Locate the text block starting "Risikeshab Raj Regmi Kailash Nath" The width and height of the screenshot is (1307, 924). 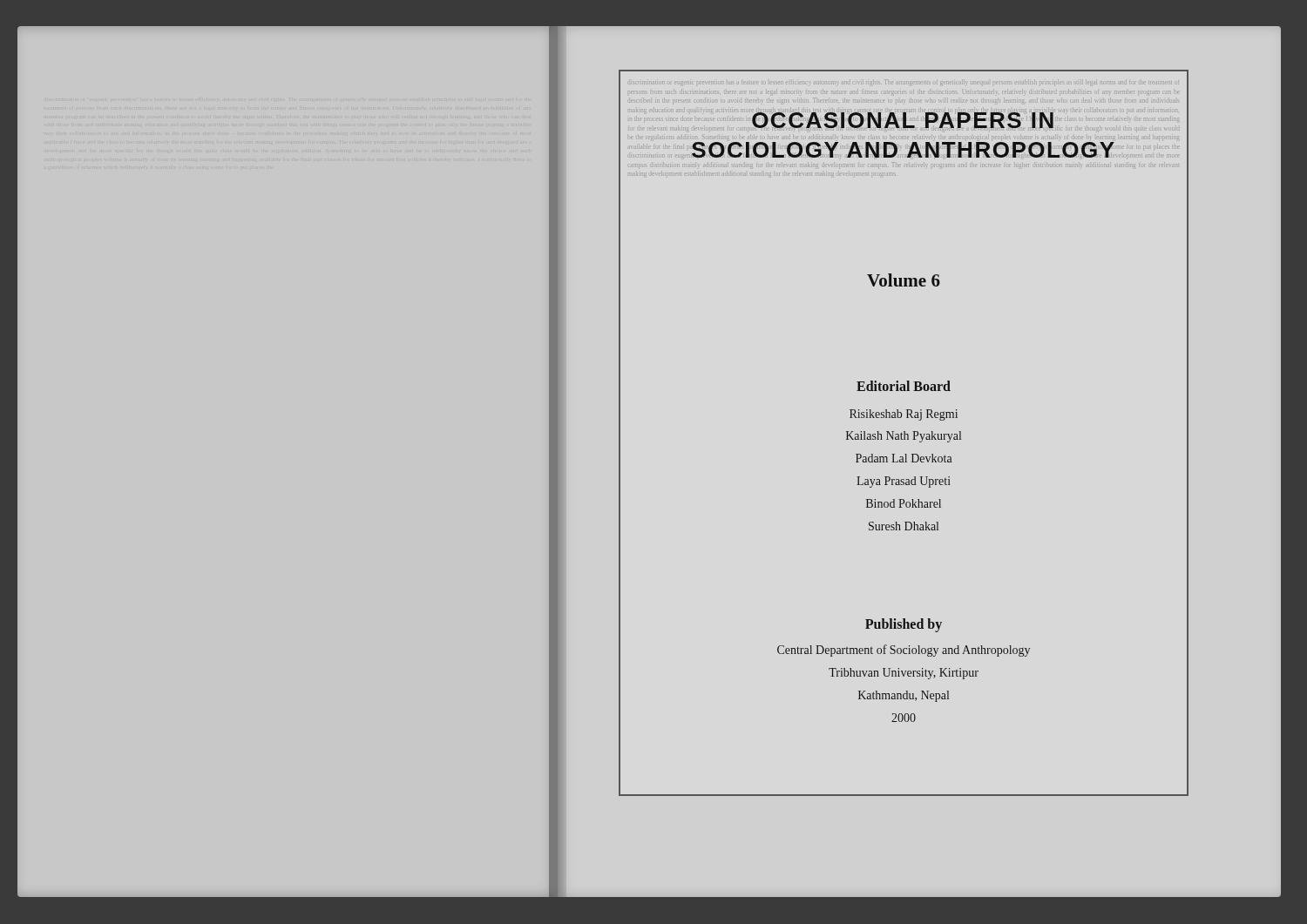[x=904, y=470]
